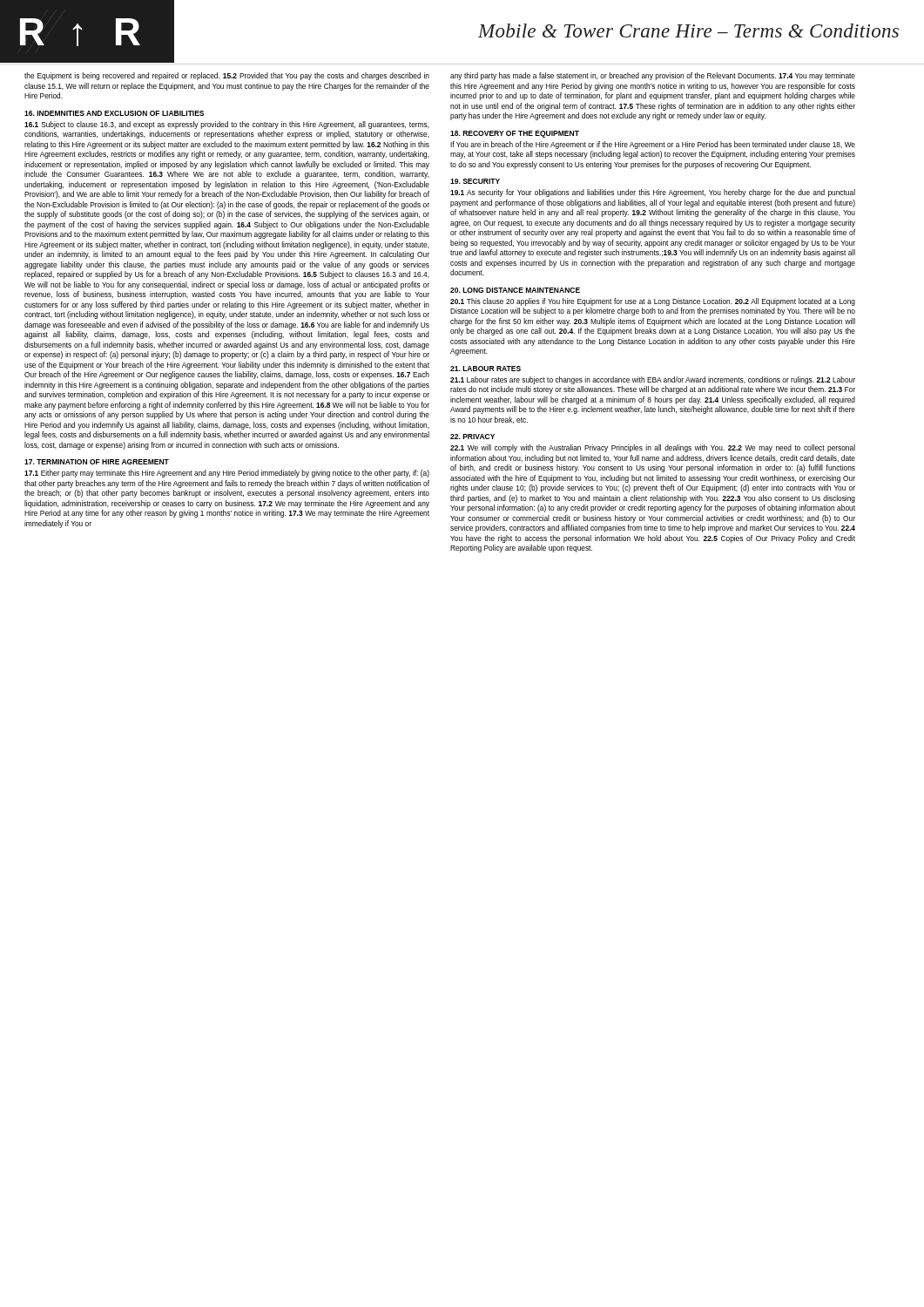Find the block on this page that starts "1 Subject to clause 16.3, and"
This screenshot has width=924, height=1307.
coord(227,285)
